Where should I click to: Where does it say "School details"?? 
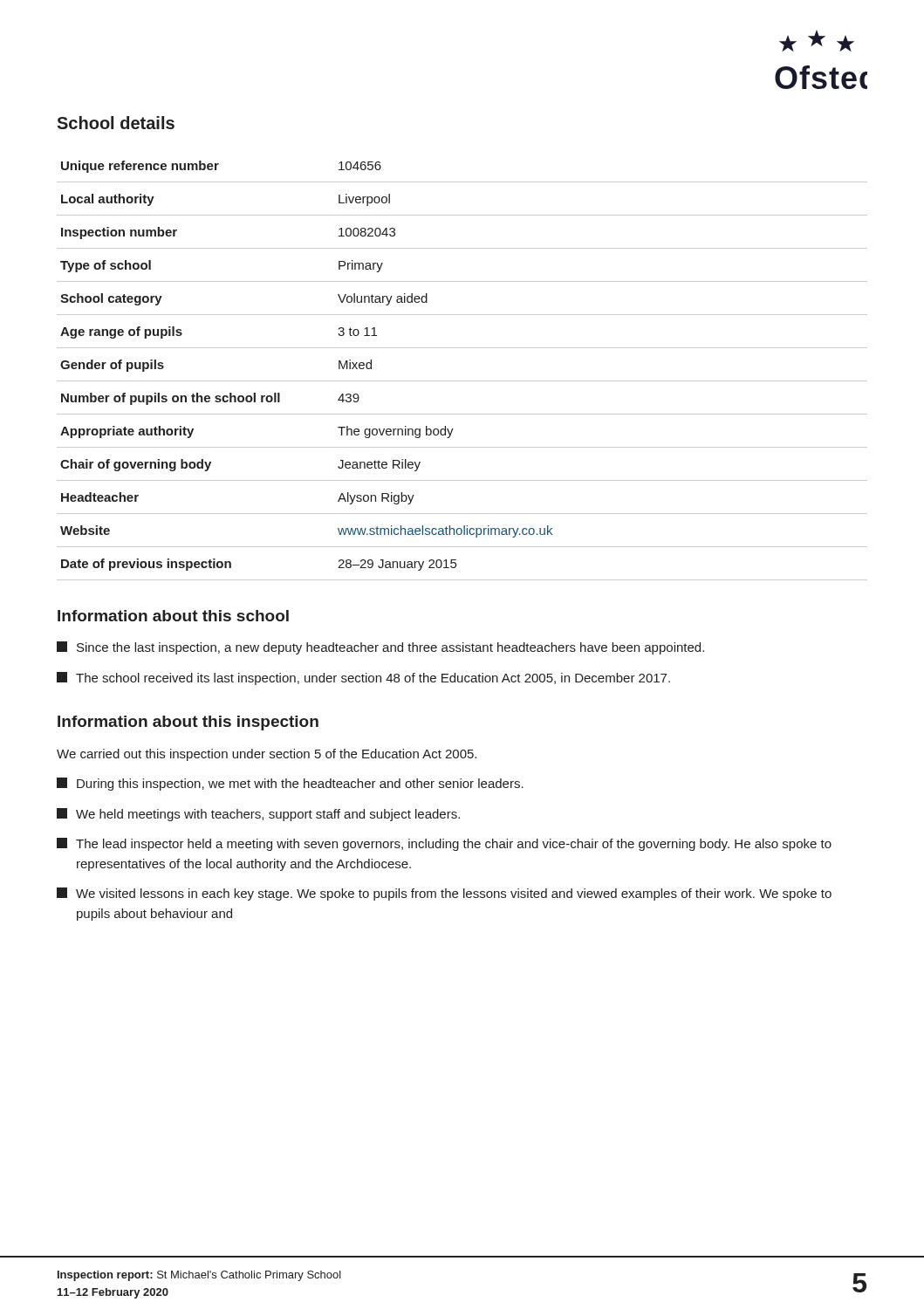pyautogui.click(x=116, y=123)
